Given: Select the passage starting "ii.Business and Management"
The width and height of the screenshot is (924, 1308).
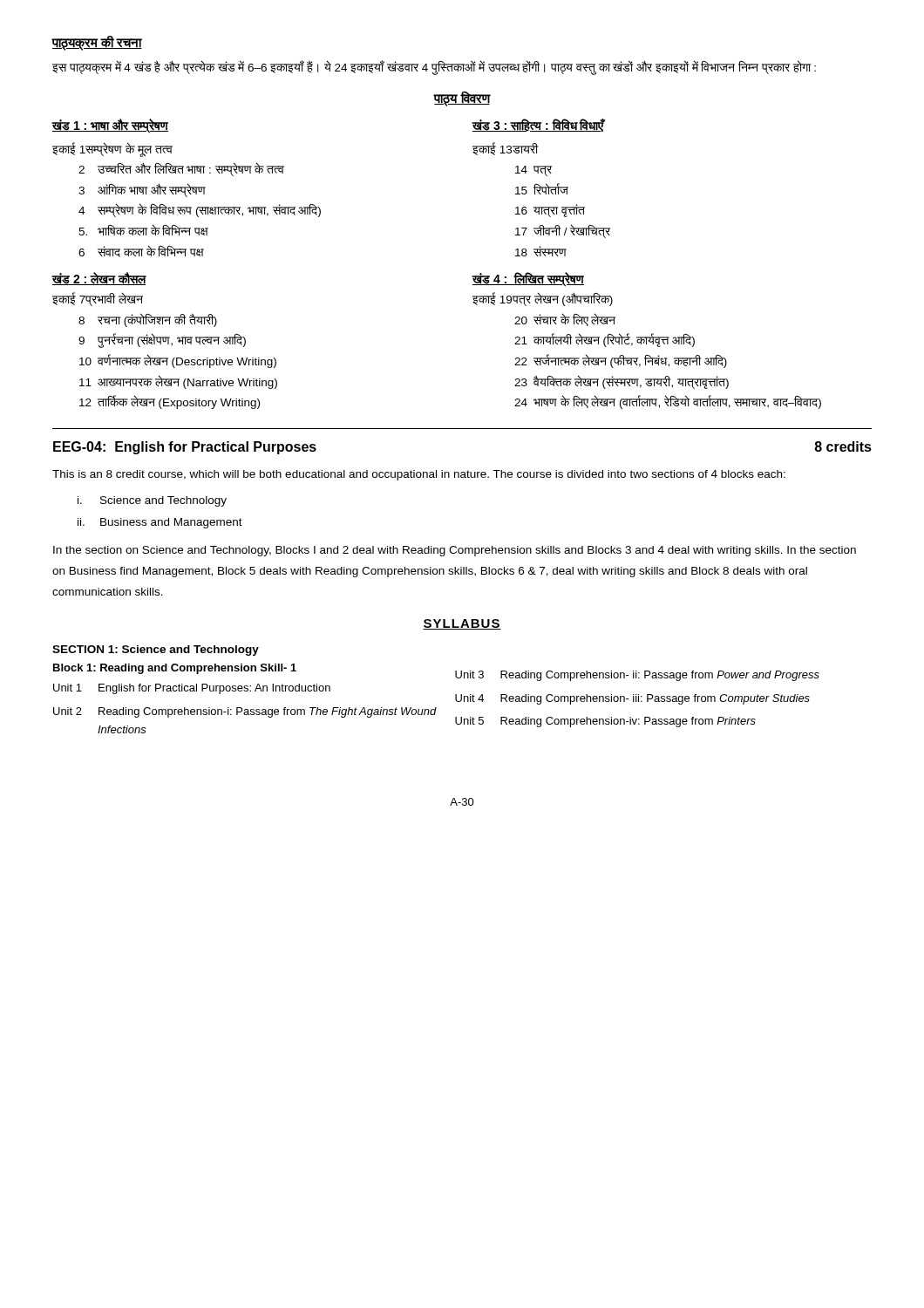Looking at the screenshot, I should (159, 523).
